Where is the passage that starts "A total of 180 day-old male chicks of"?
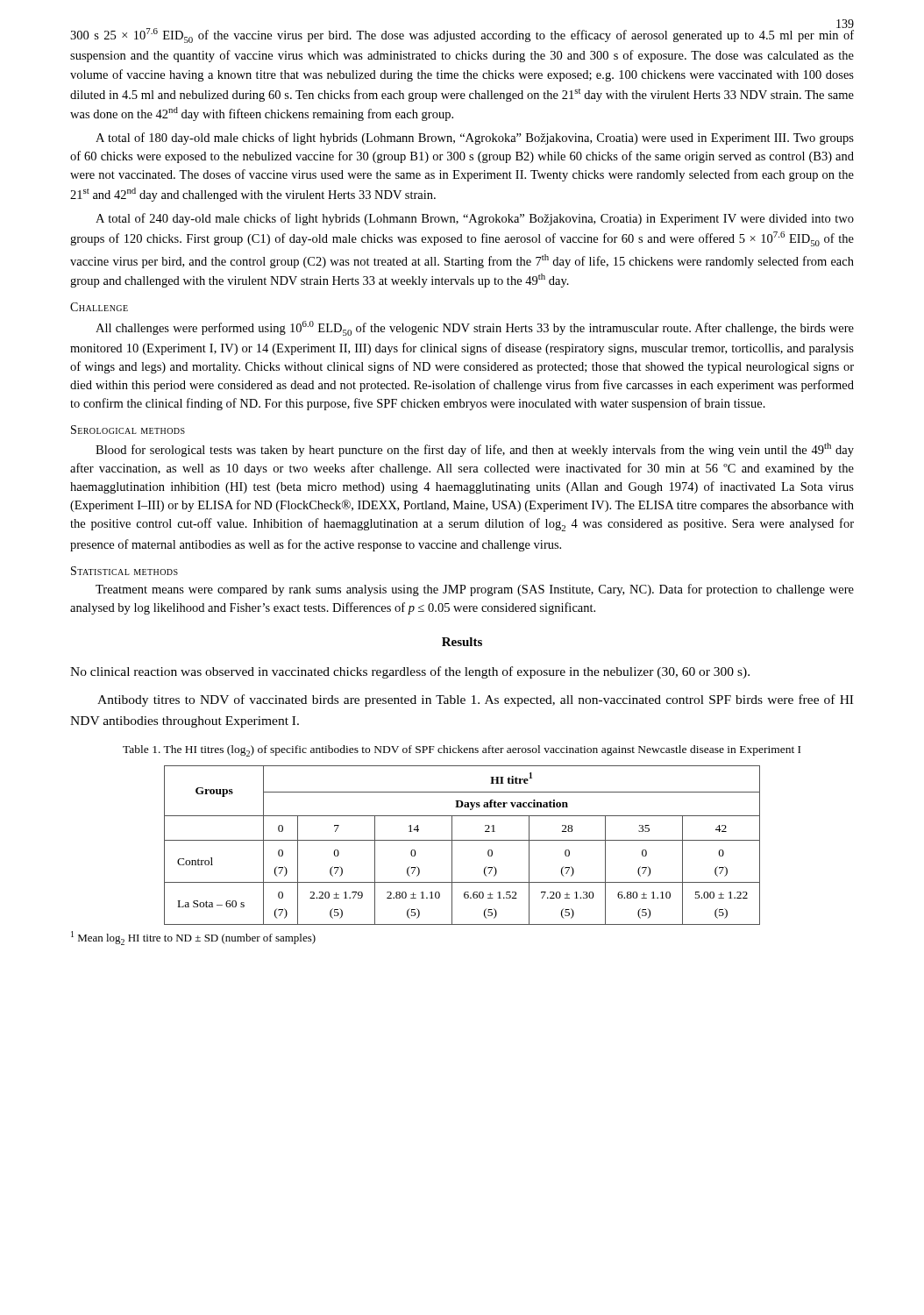Viewport: 924px width, 1315px height. (x=462, y=167)
